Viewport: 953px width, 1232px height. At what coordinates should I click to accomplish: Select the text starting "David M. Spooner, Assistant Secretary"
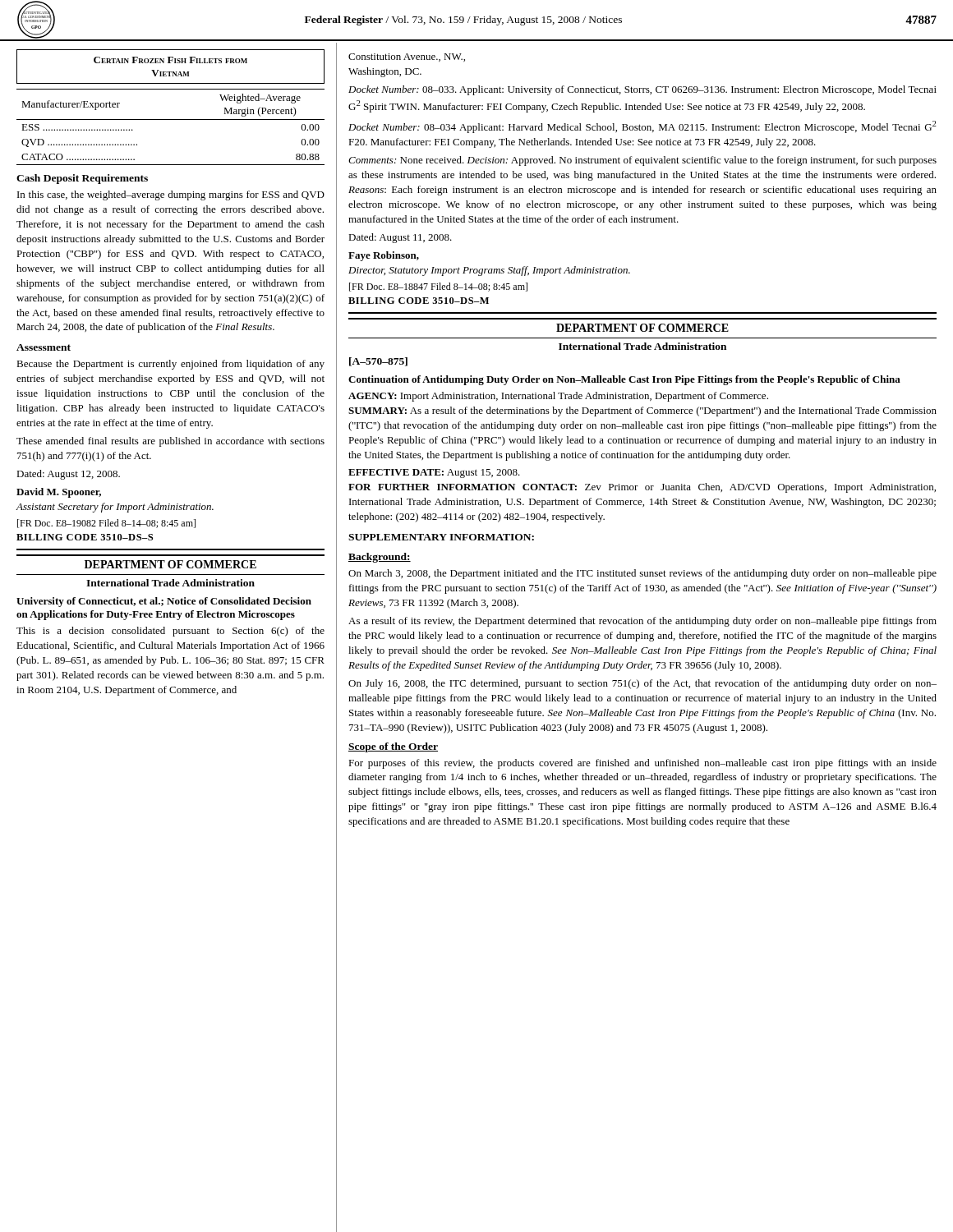(115, 499)
